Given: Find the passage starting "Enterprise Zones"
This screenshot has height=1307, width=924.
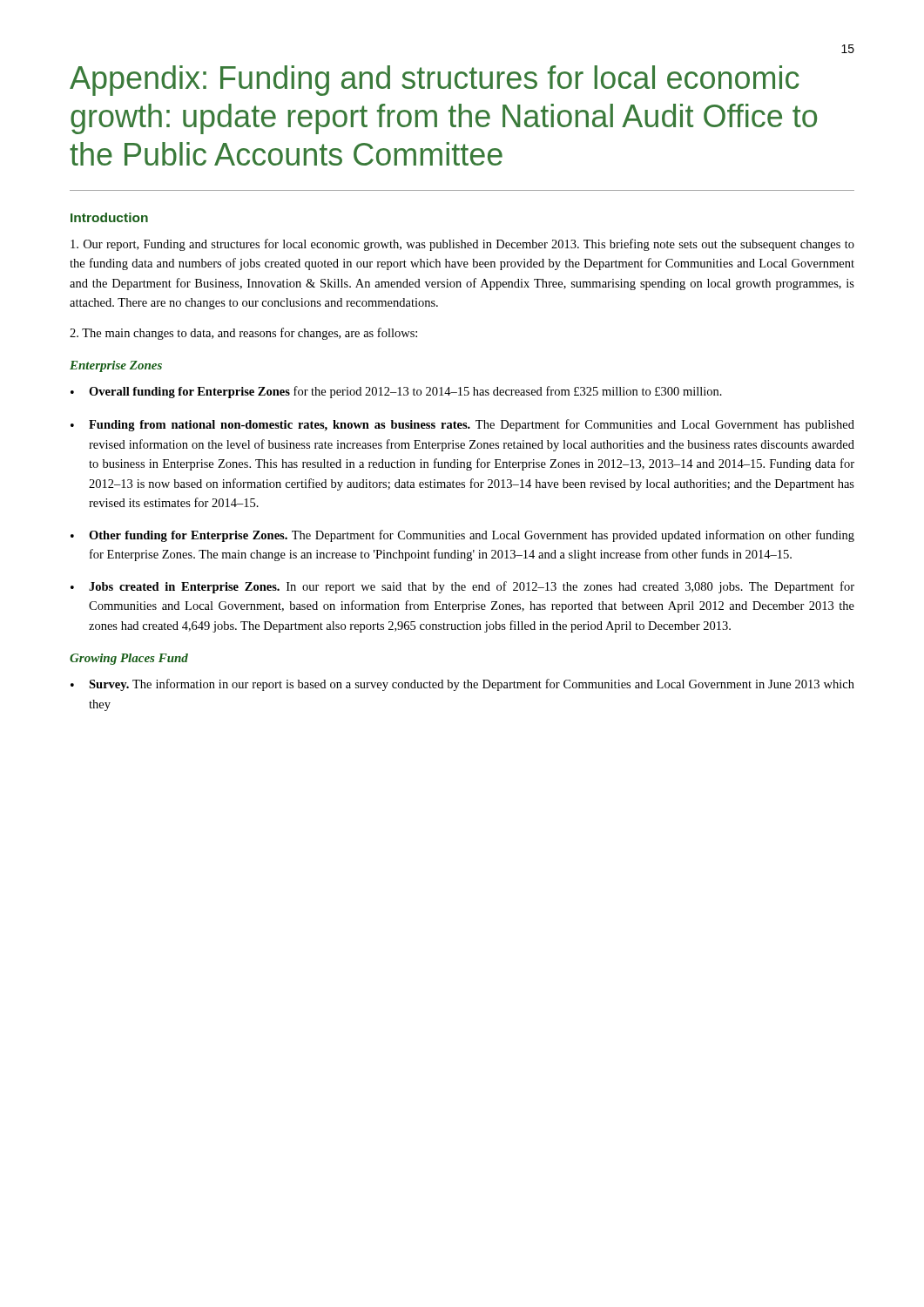Looking at the screenshot, I should coord(116,365).
